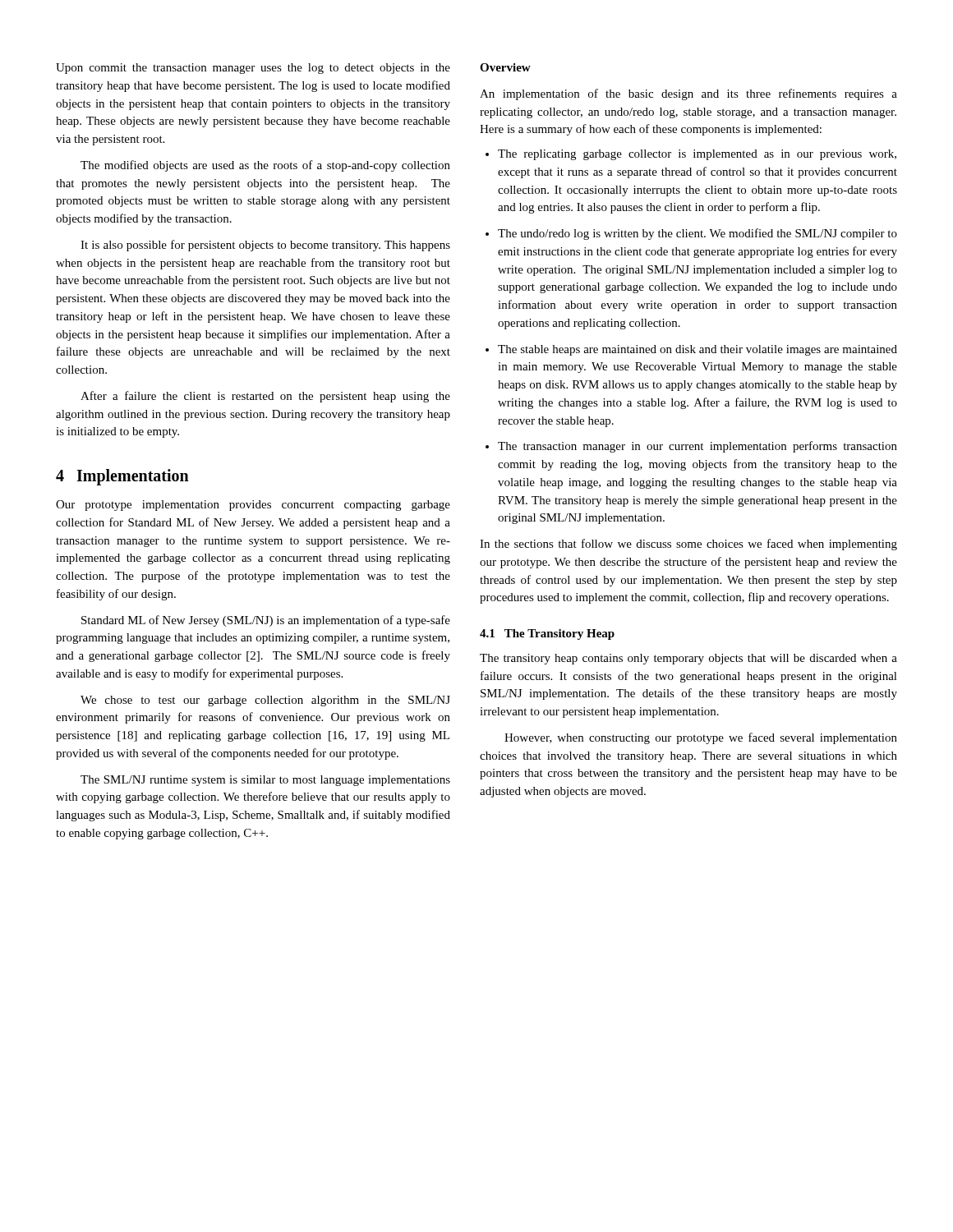Find the block on this page that starts "However, when constructing our prototype we faced"
This screenshot has height=1232, width=953.
coord(688,765)
